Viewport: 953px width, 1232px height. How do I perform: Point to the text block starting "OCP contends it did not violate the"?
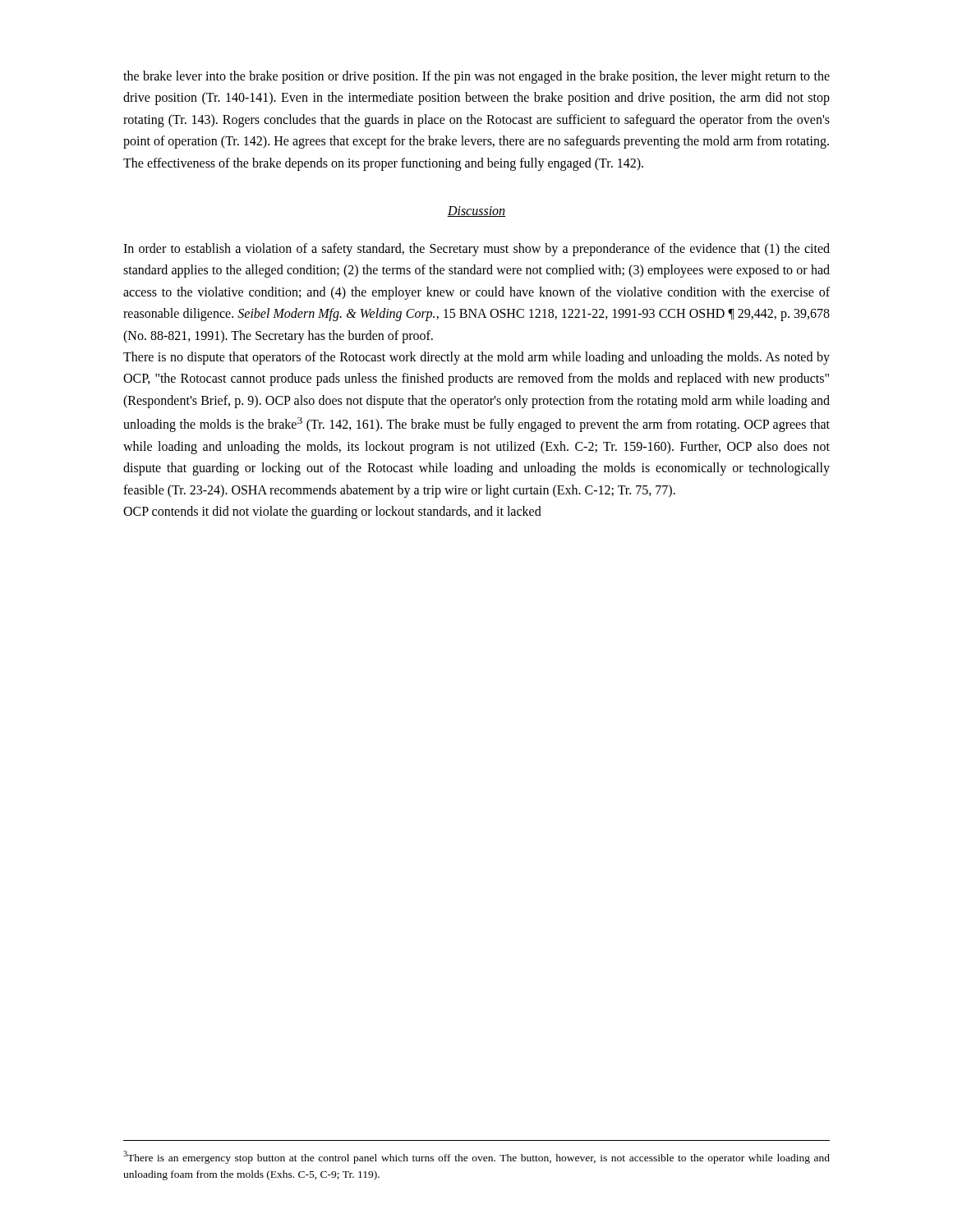[x=476, y=512]
